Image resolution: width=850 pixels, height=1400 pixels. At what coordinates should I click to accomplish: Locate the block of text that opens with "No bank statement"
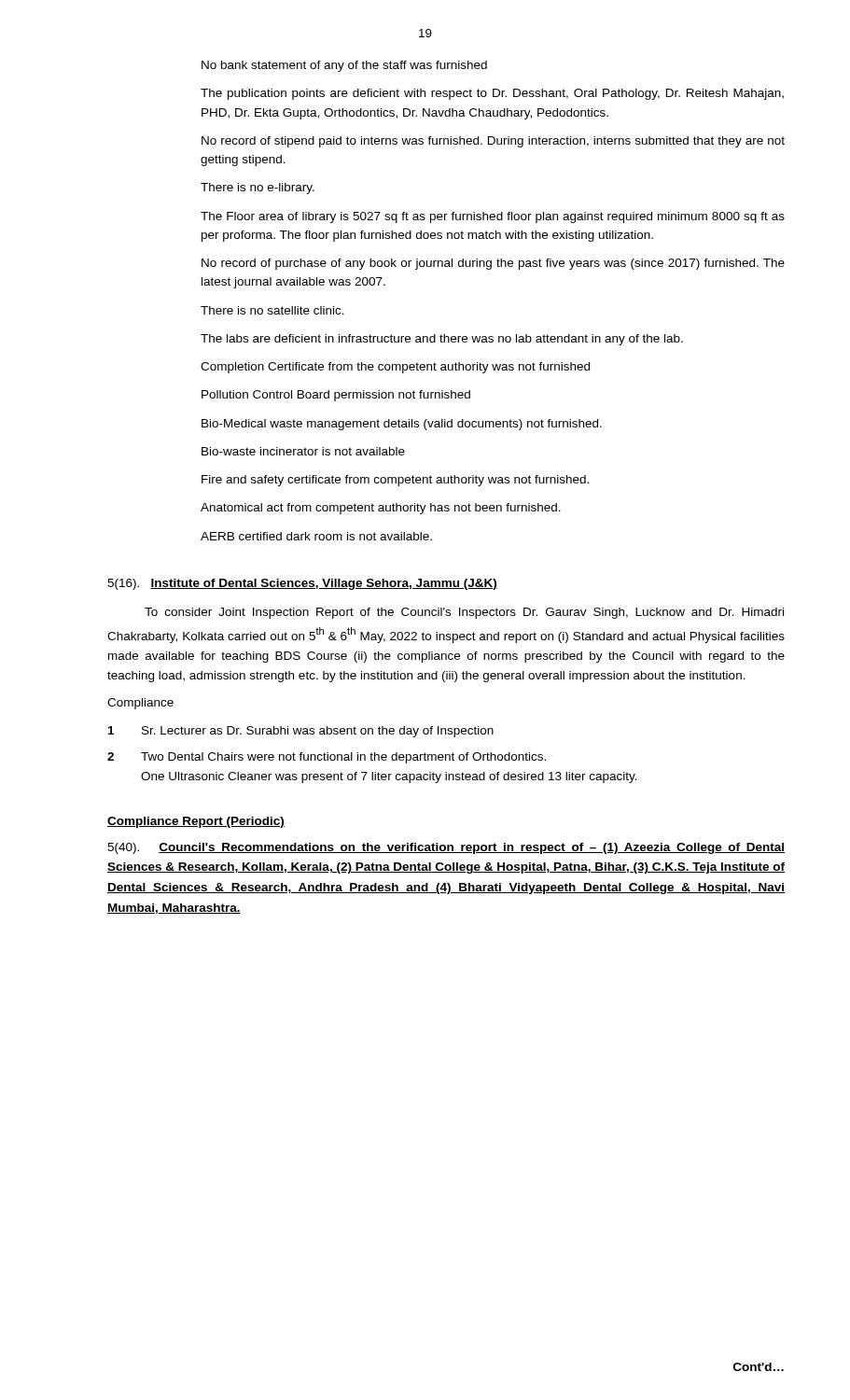pos(344,65)
